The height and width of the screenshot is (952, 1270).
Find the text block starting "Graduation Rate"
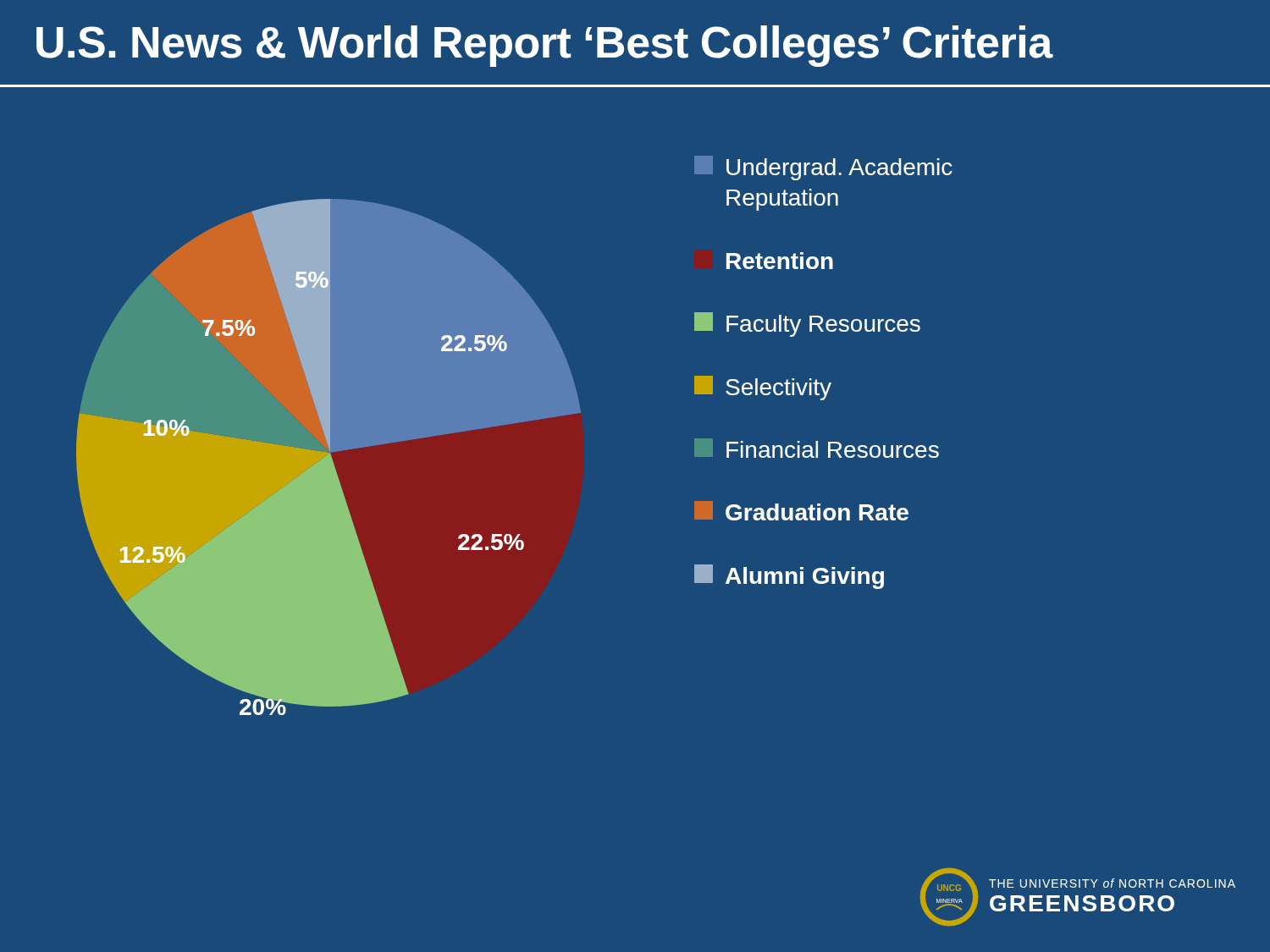[802, 513]
